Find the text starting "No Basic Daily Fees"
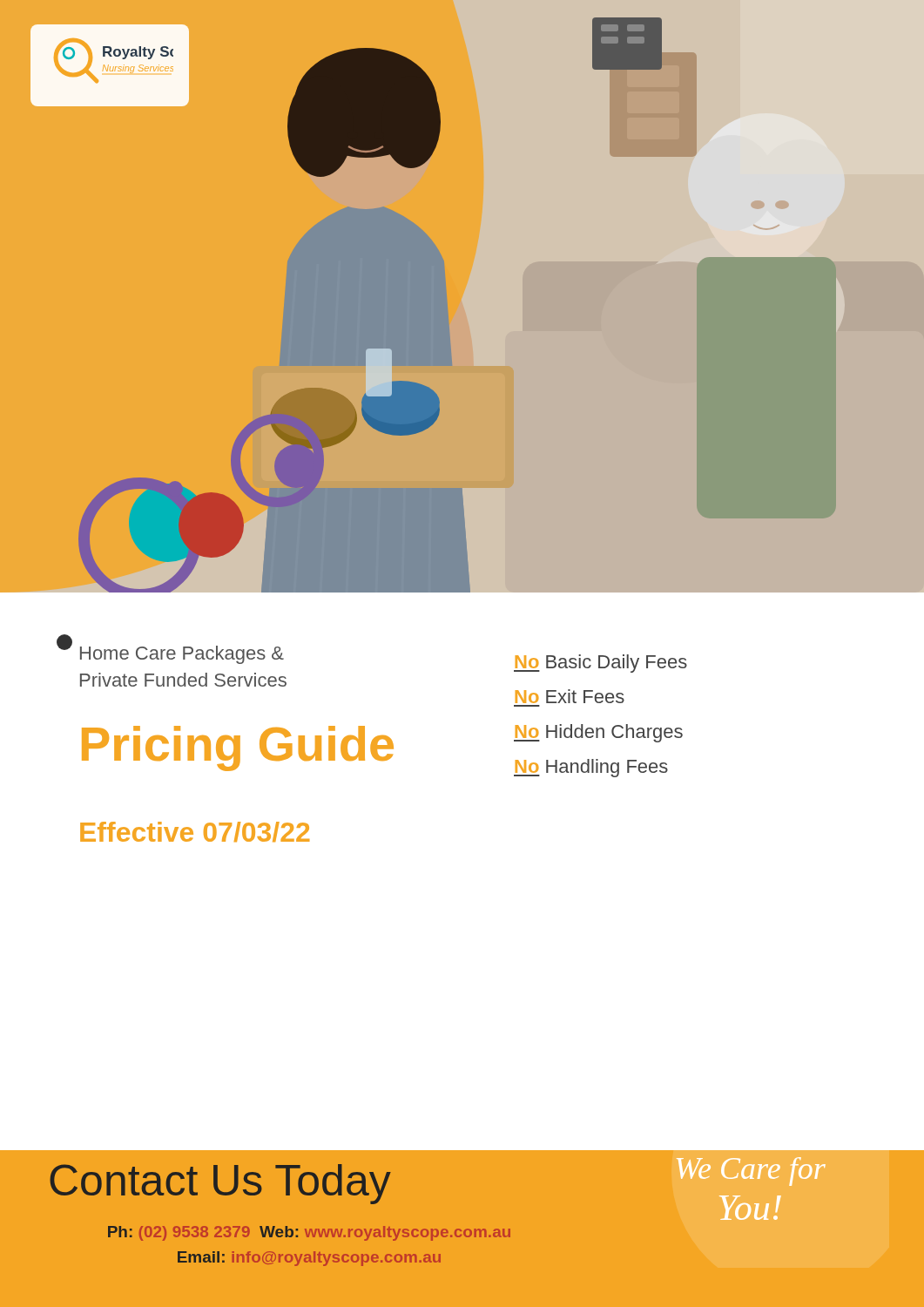The width and height of the screenshot is (924, 1307). (x=679, y=662)
